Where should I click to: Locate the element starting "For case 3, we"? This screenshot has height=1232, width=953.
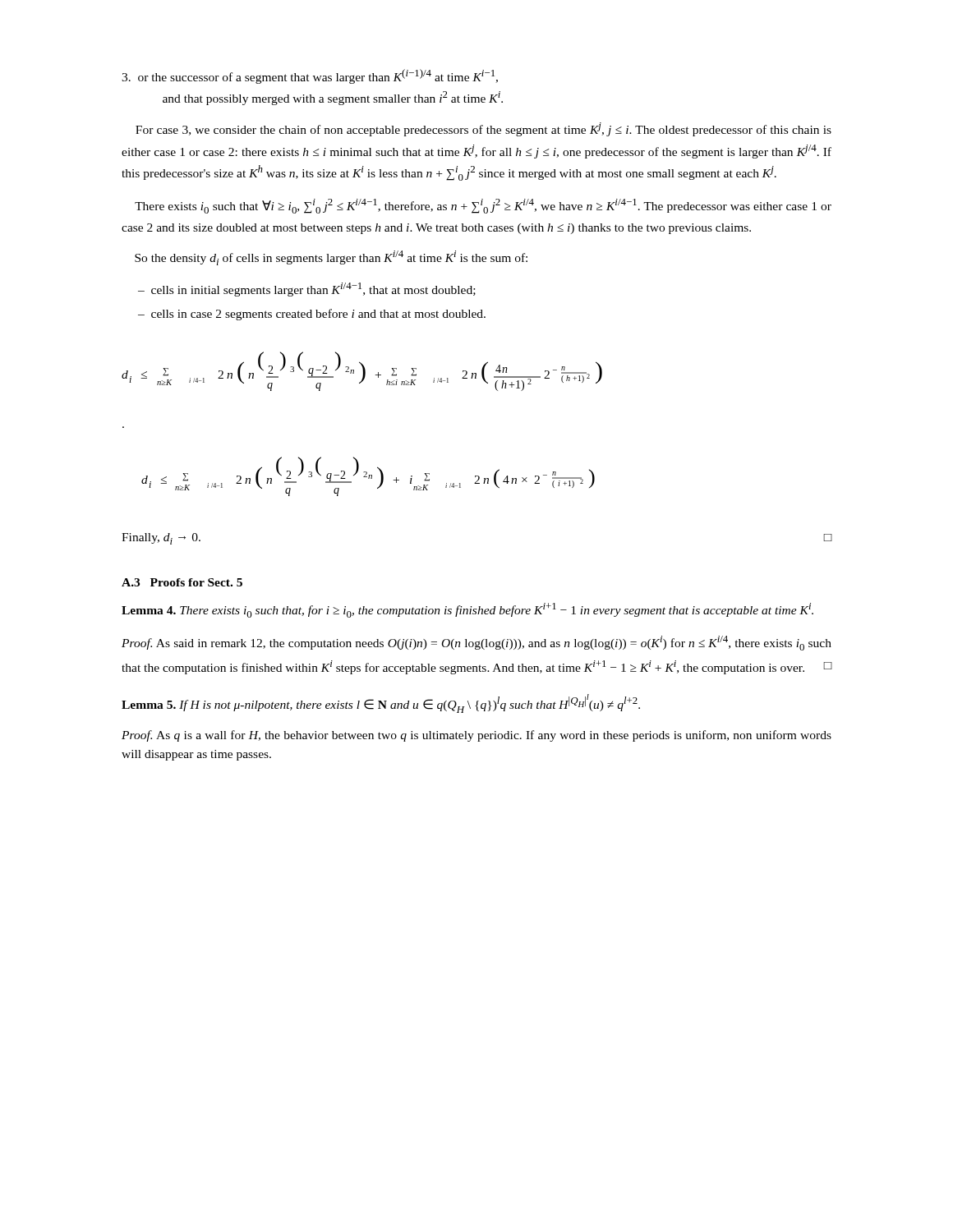476,151
